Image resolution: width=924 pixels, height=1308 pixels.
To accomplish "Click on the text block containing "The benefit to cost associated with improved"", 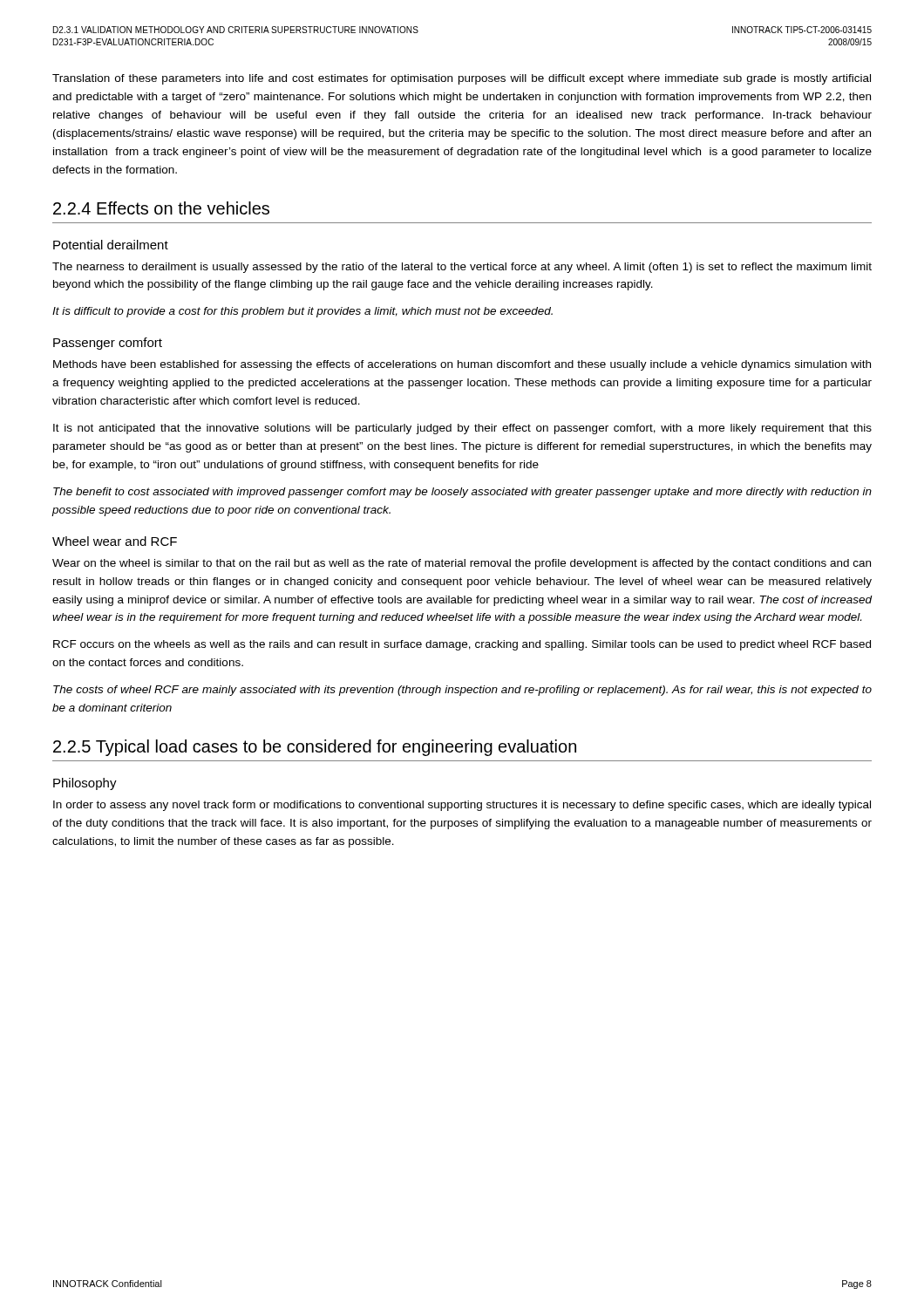I will [x=462, y=500].
